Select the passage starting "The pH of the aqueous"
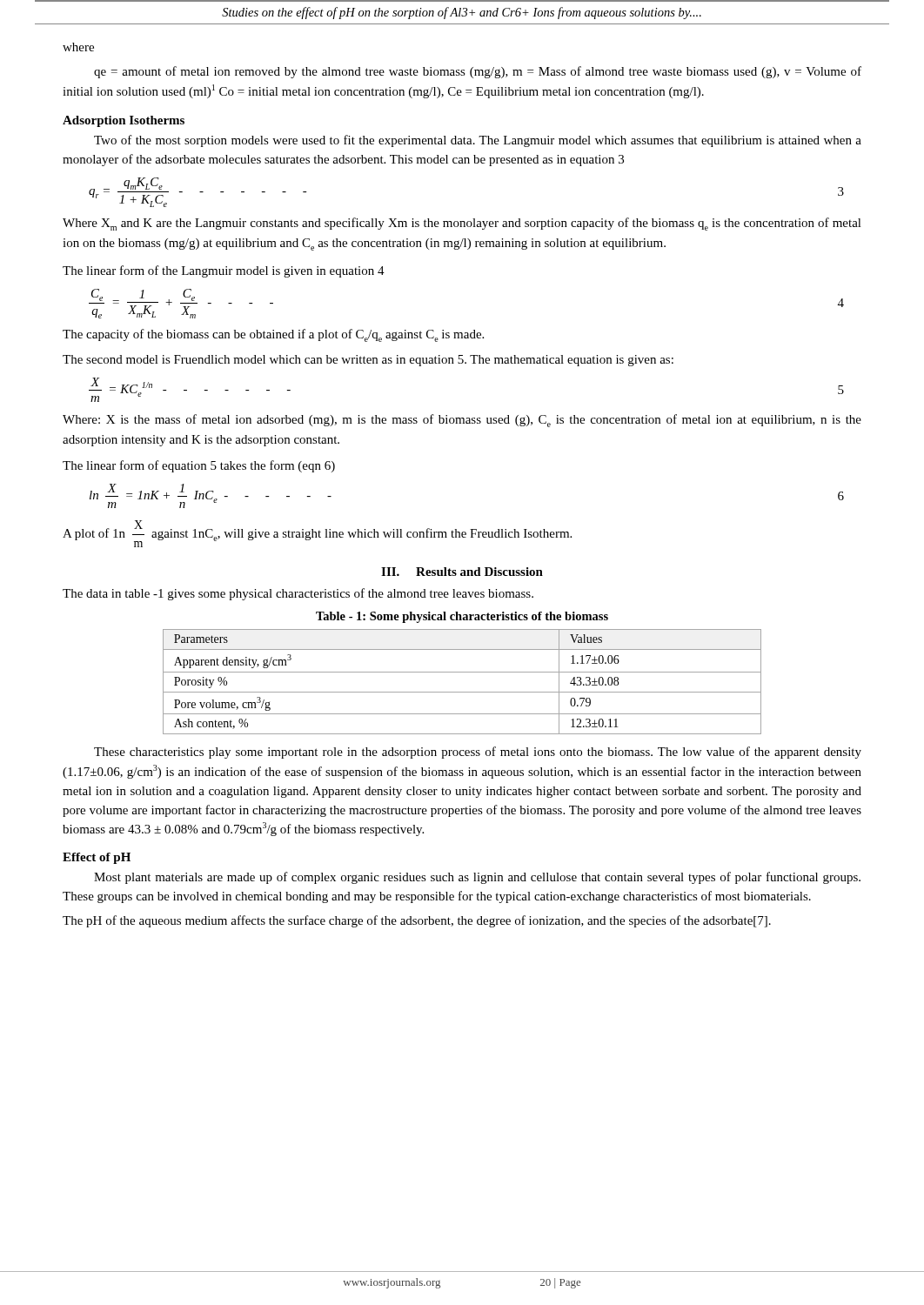 pyautogui.click(x=417, y=920)
